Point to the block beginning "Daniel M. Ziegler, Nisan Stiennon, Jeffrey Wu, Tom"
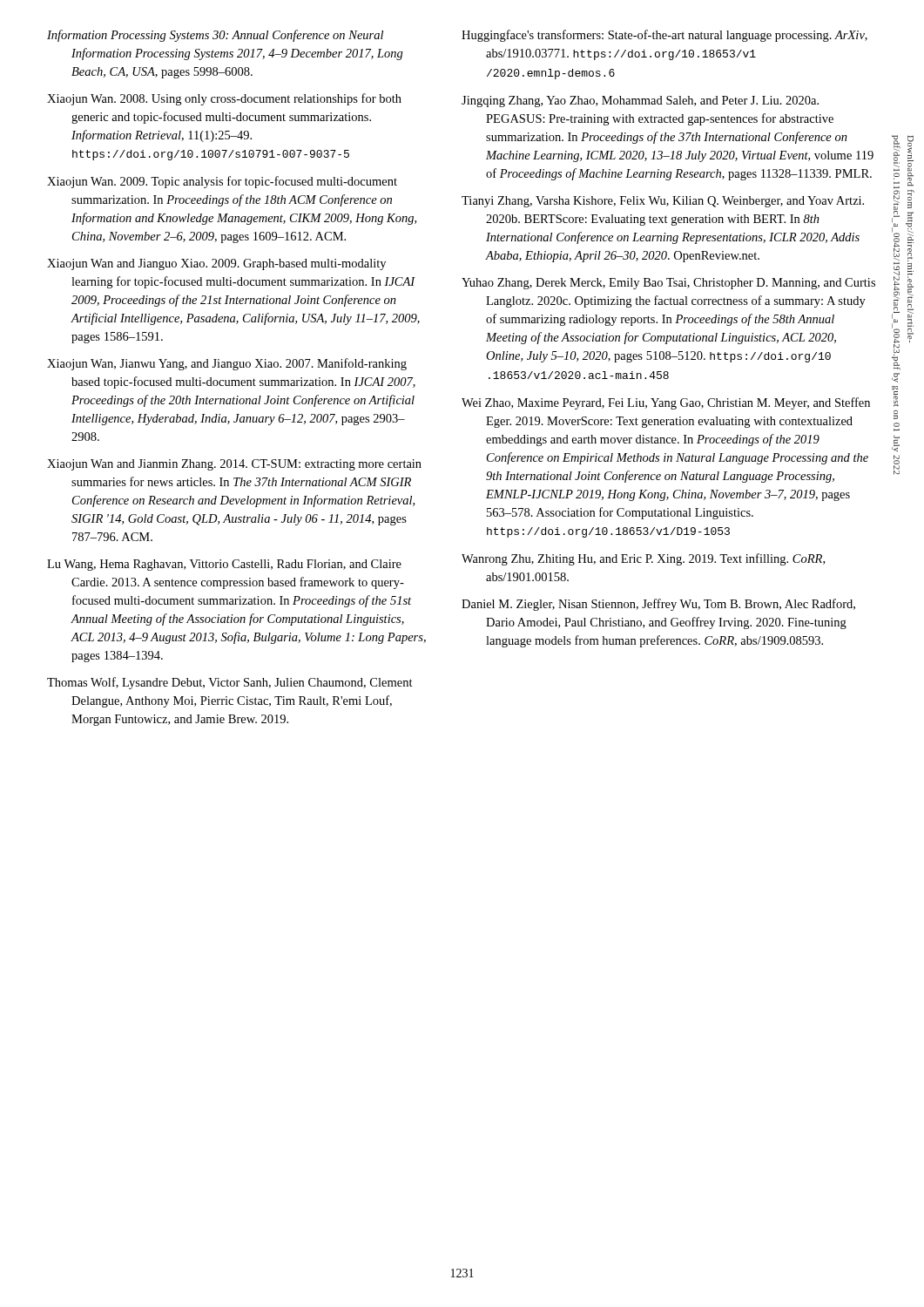 point(659,622)
